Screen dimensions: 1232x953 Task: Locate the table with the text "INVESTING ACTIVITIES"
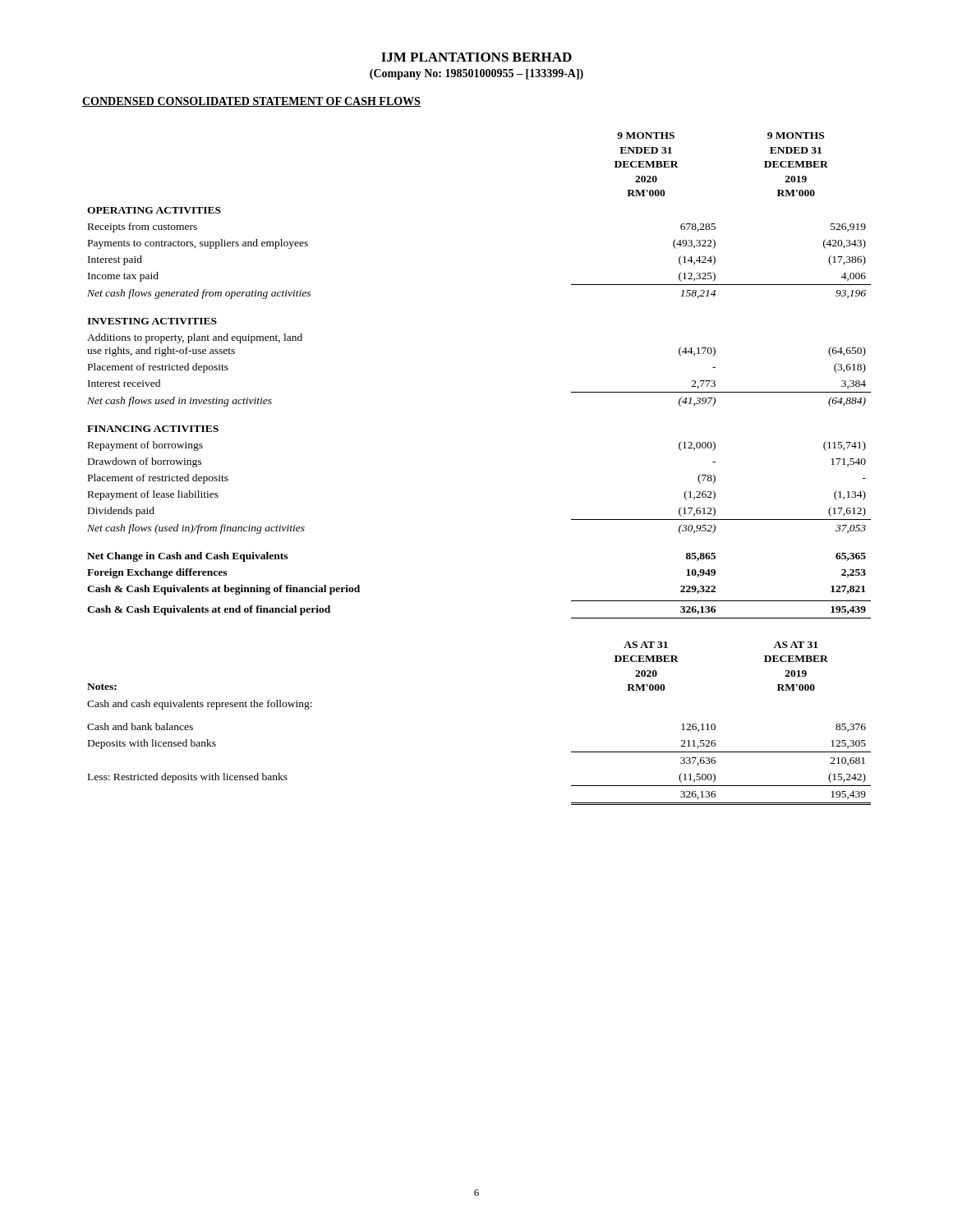(476, 372)
